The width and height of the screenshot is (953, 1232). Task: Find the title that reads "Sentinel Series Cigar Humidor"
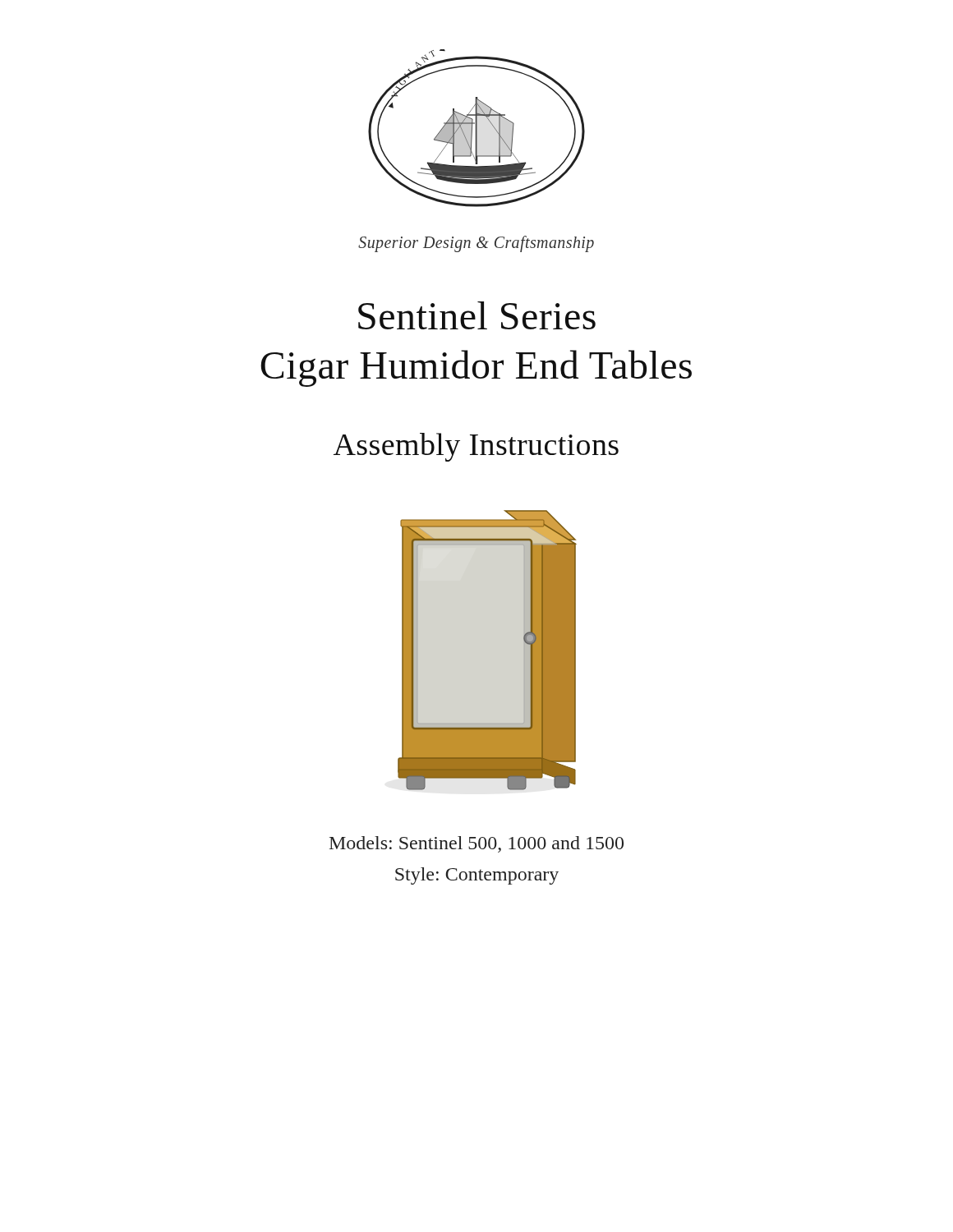[x=476, y=341]
